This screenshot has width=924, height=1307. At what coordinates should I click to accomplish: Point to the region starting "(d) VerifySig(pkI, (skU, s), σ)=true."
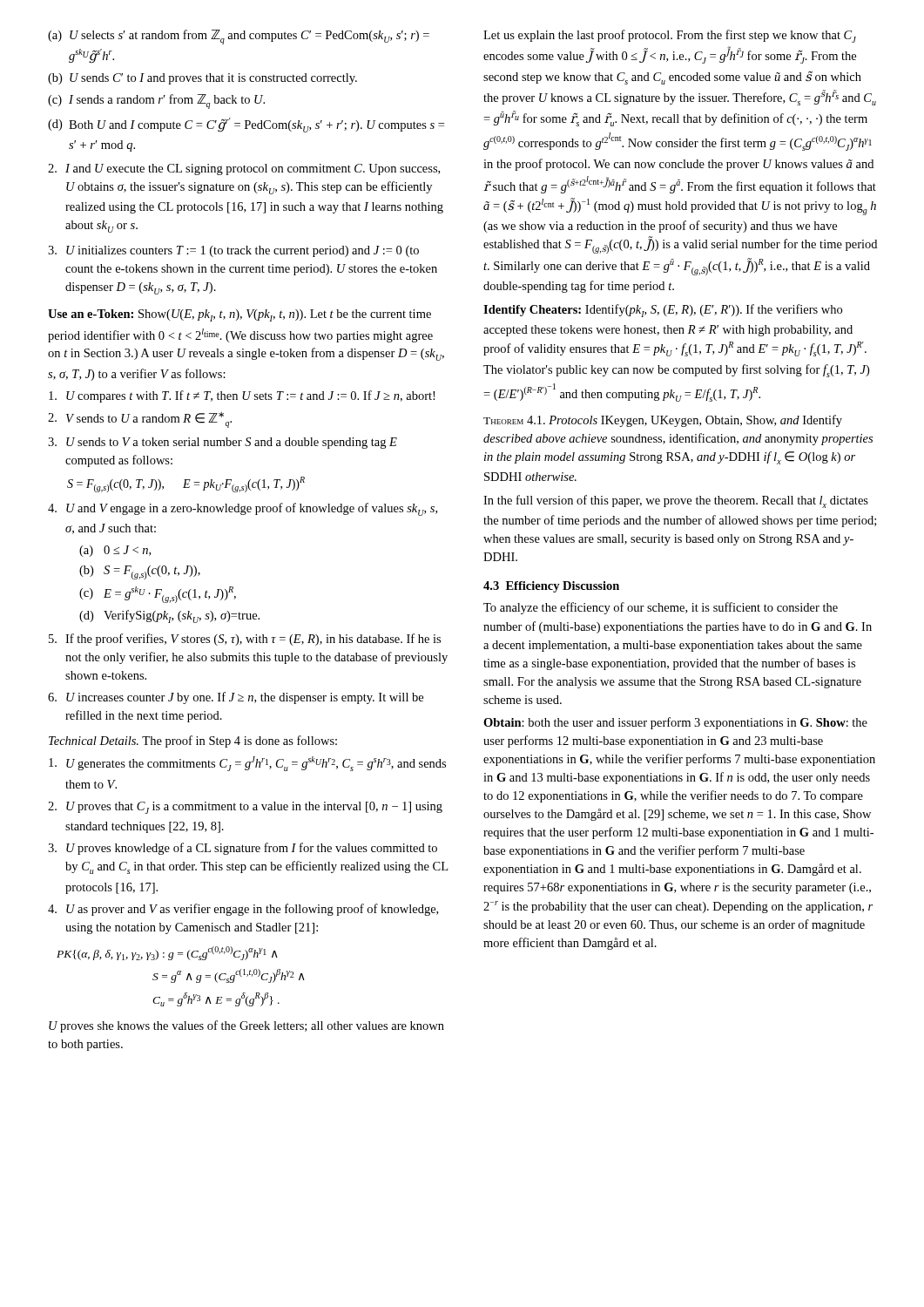click(170, 617)
